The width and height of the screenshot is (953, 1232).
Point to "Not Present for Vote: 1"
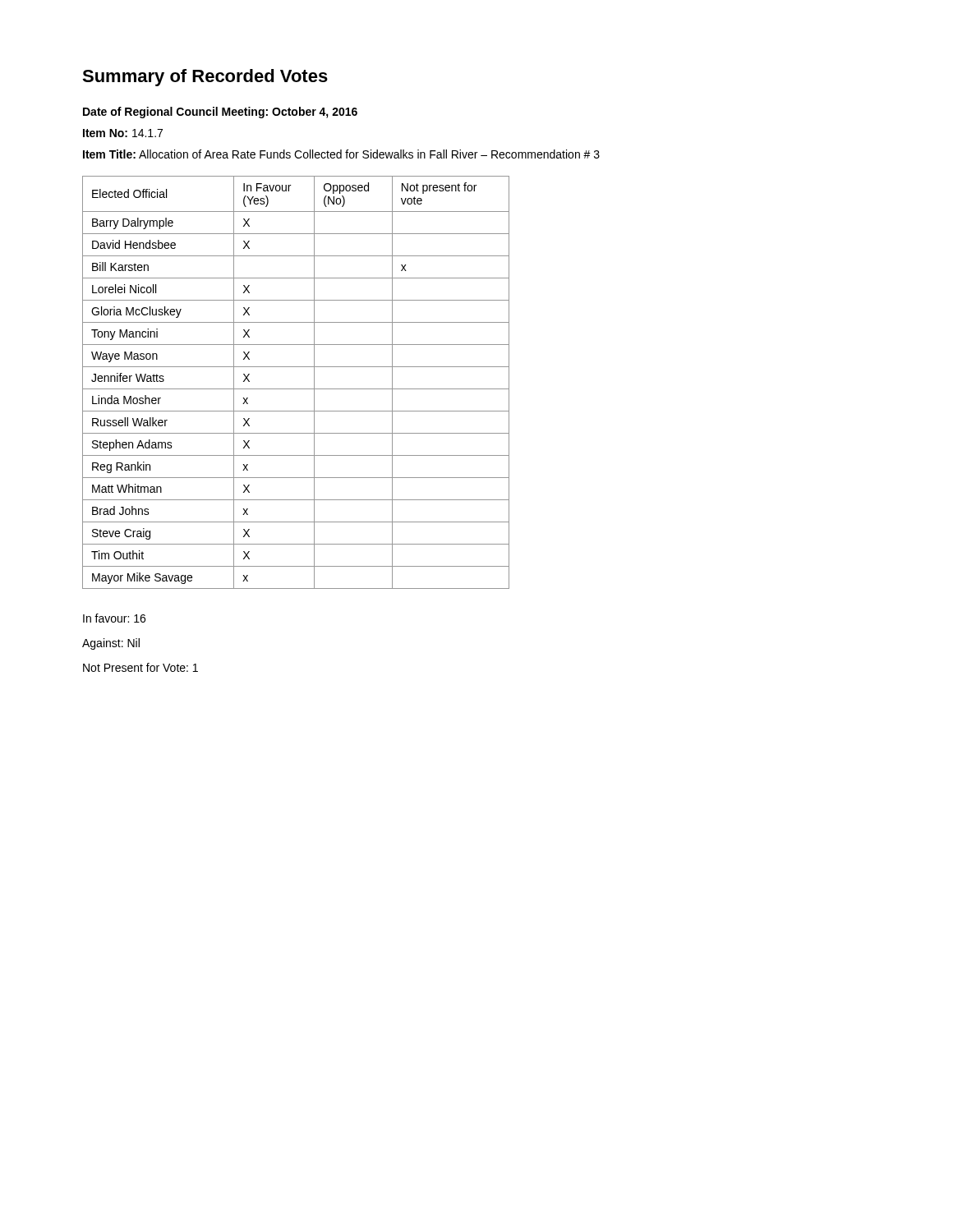[140, 668]
